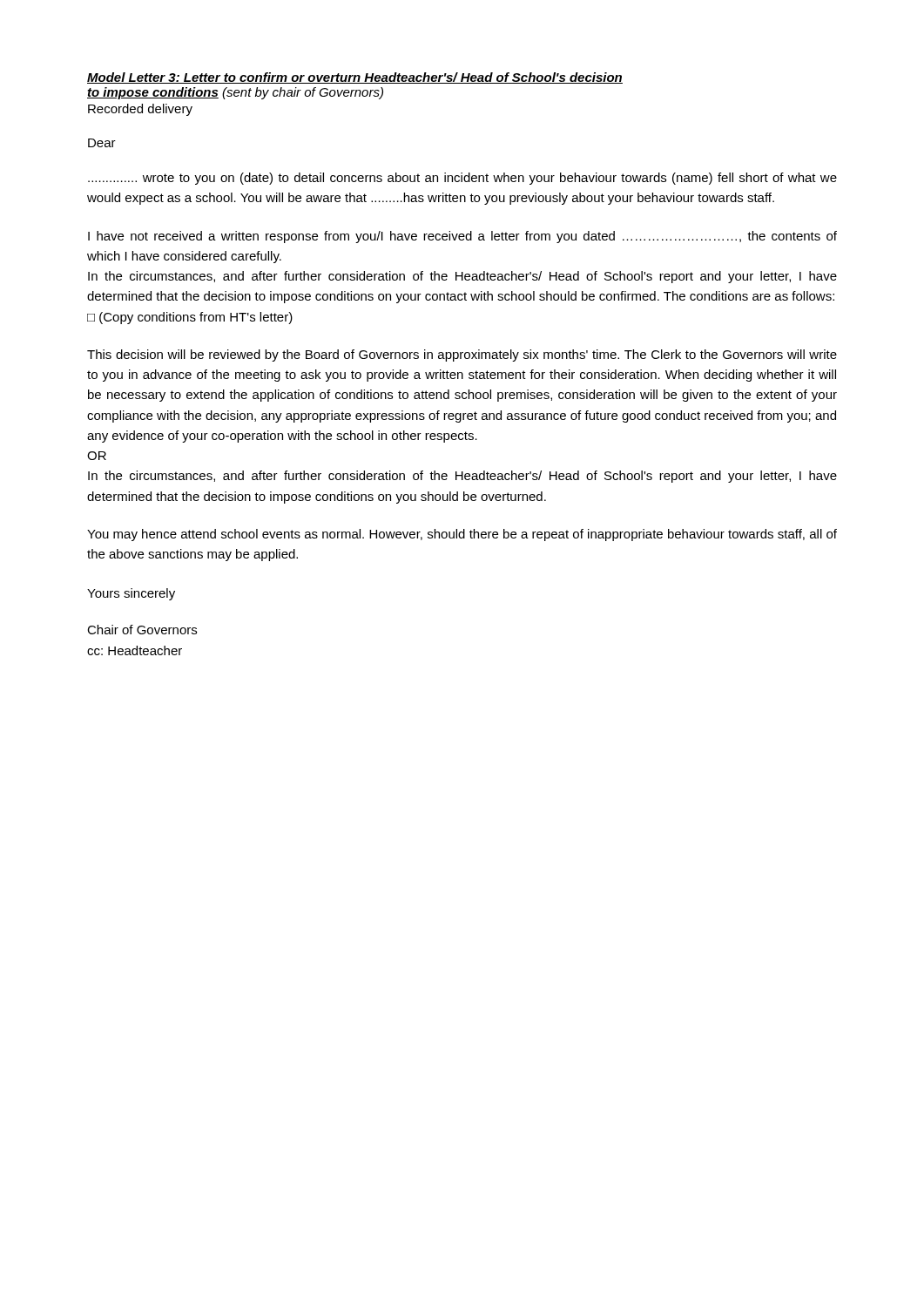Click on the element starting "I have not received a written response from"
Image resolution: width=924 pixels, height=1307 pixels.
[x=462, y=276]
